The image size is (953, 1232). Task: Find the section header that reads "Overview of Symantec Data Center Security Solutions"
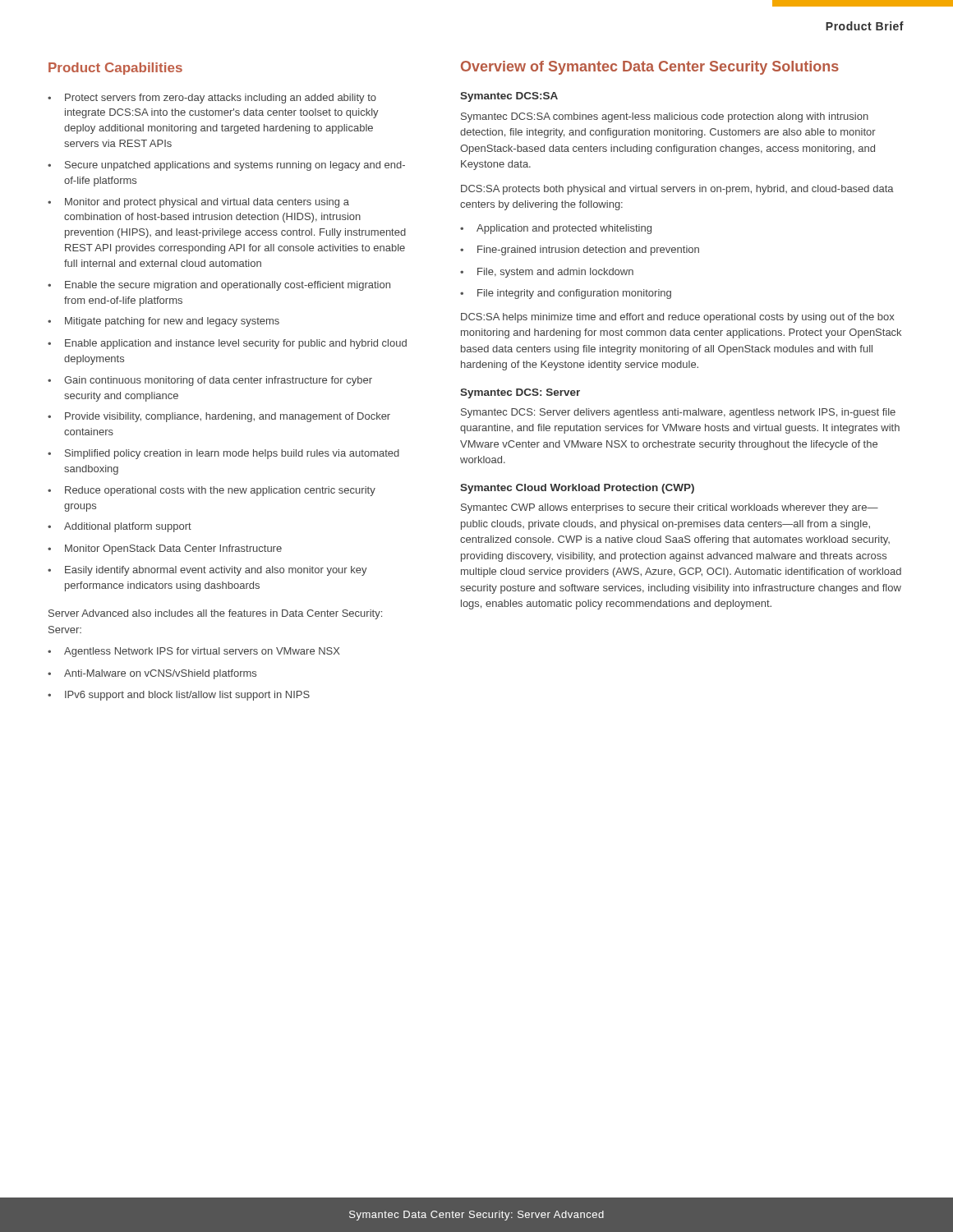[x=650, y=67]
